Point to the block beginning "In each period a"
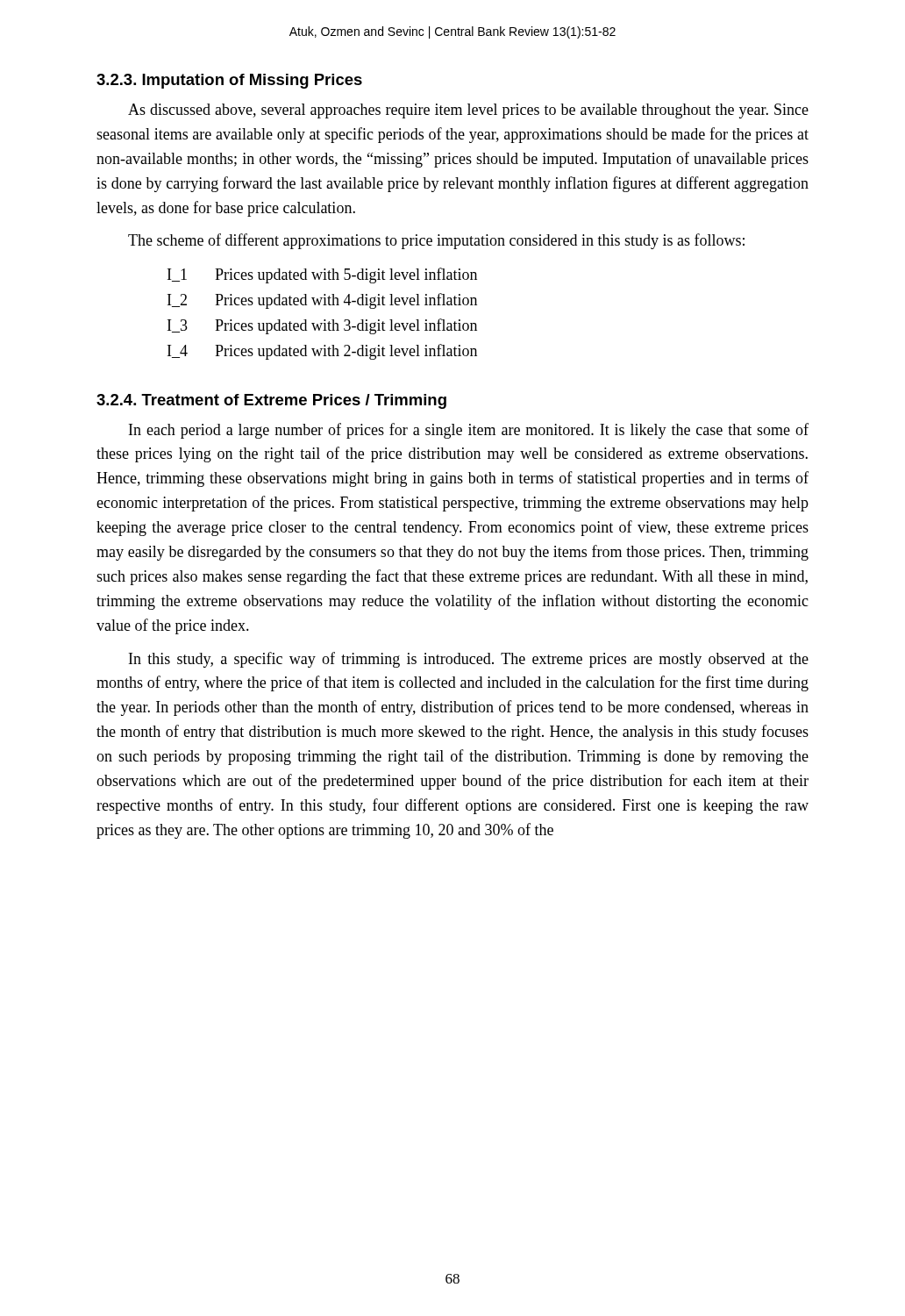 (452, 527)
